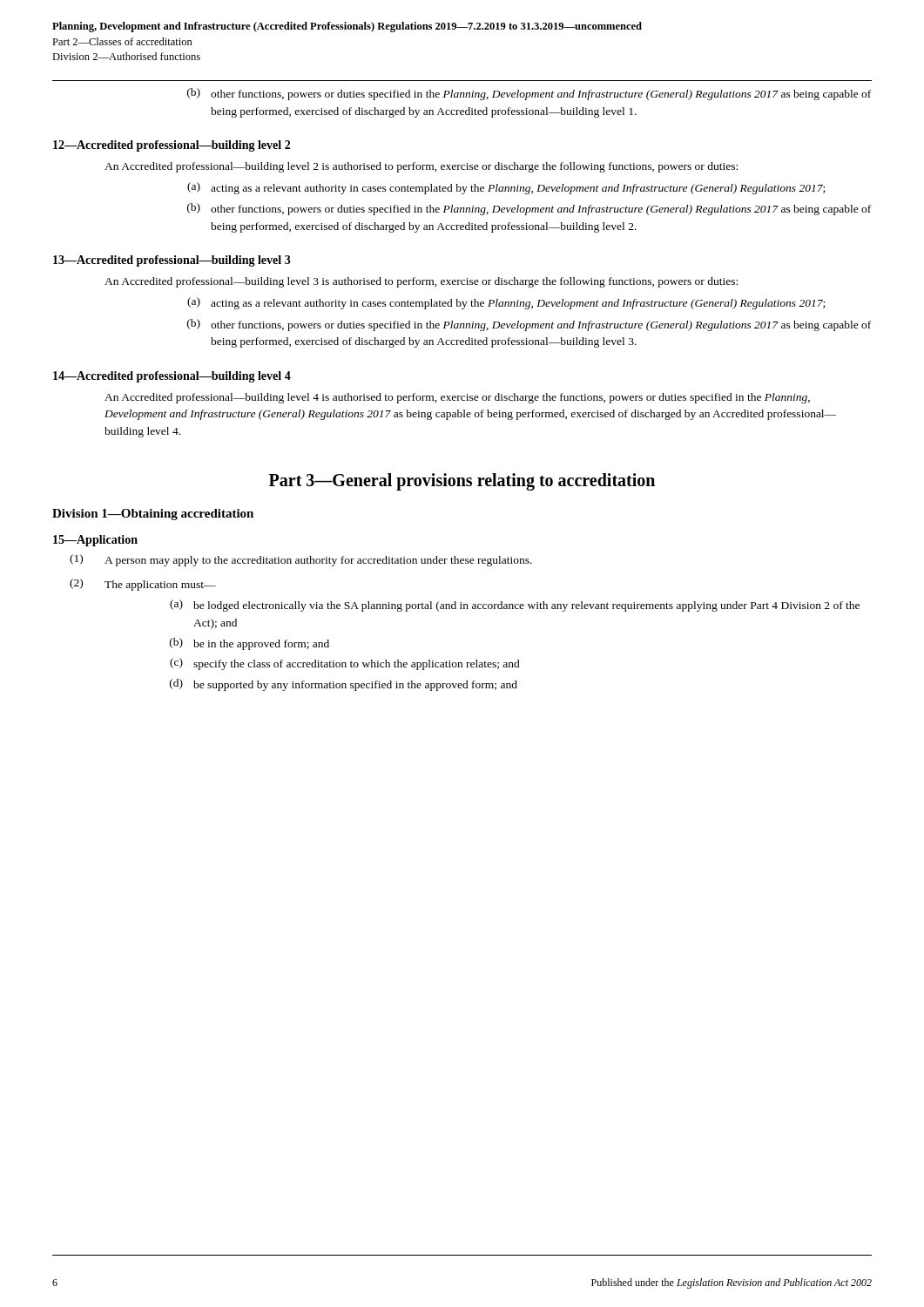This screenshot has width=924, height=1307.
Task: Select the text block containing "An Accredited professional—building level 3 is authorised to"
Action: pos(422,281)
